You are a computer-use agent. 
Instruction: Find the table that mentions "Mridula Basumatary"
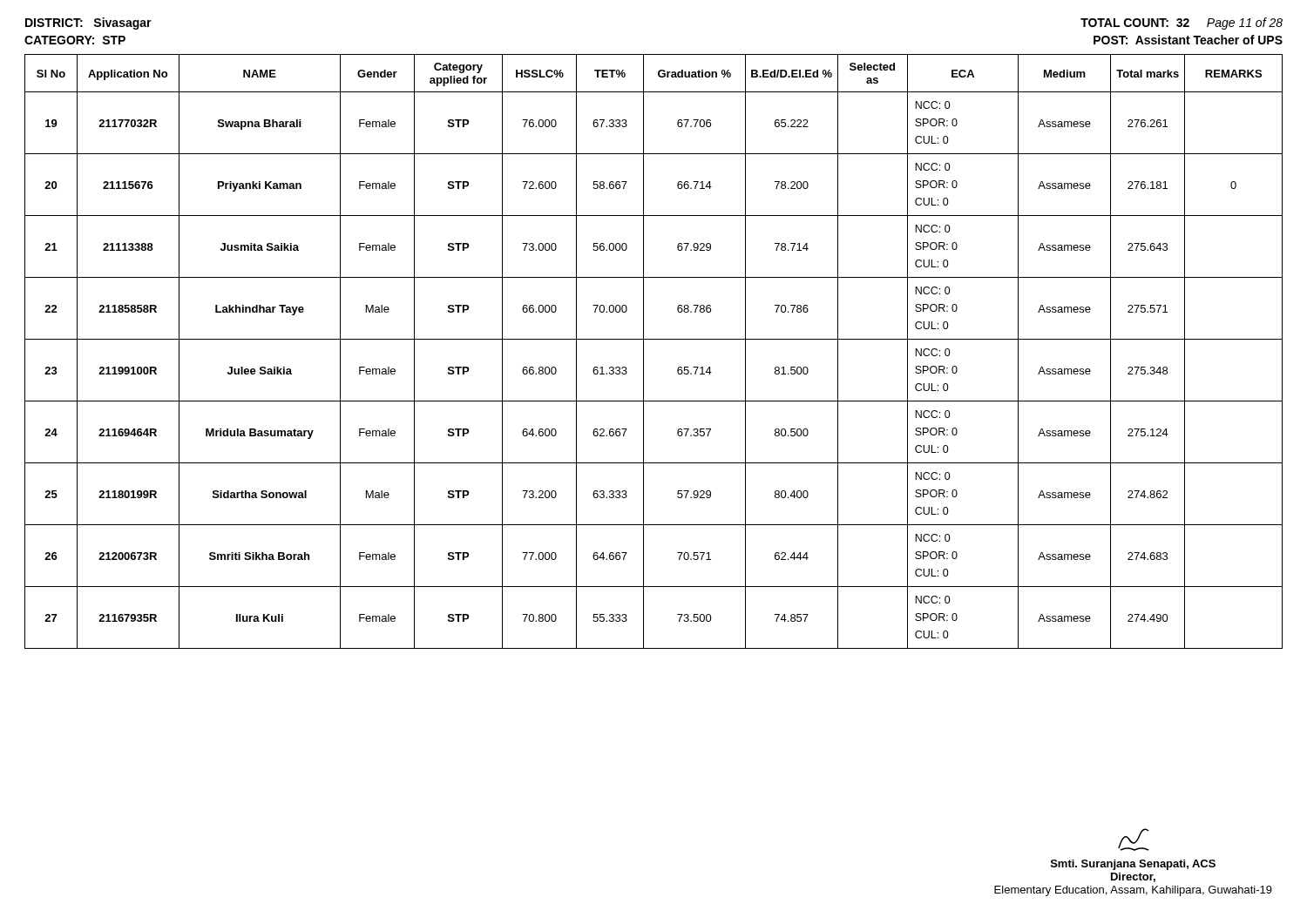click(654, 351)
